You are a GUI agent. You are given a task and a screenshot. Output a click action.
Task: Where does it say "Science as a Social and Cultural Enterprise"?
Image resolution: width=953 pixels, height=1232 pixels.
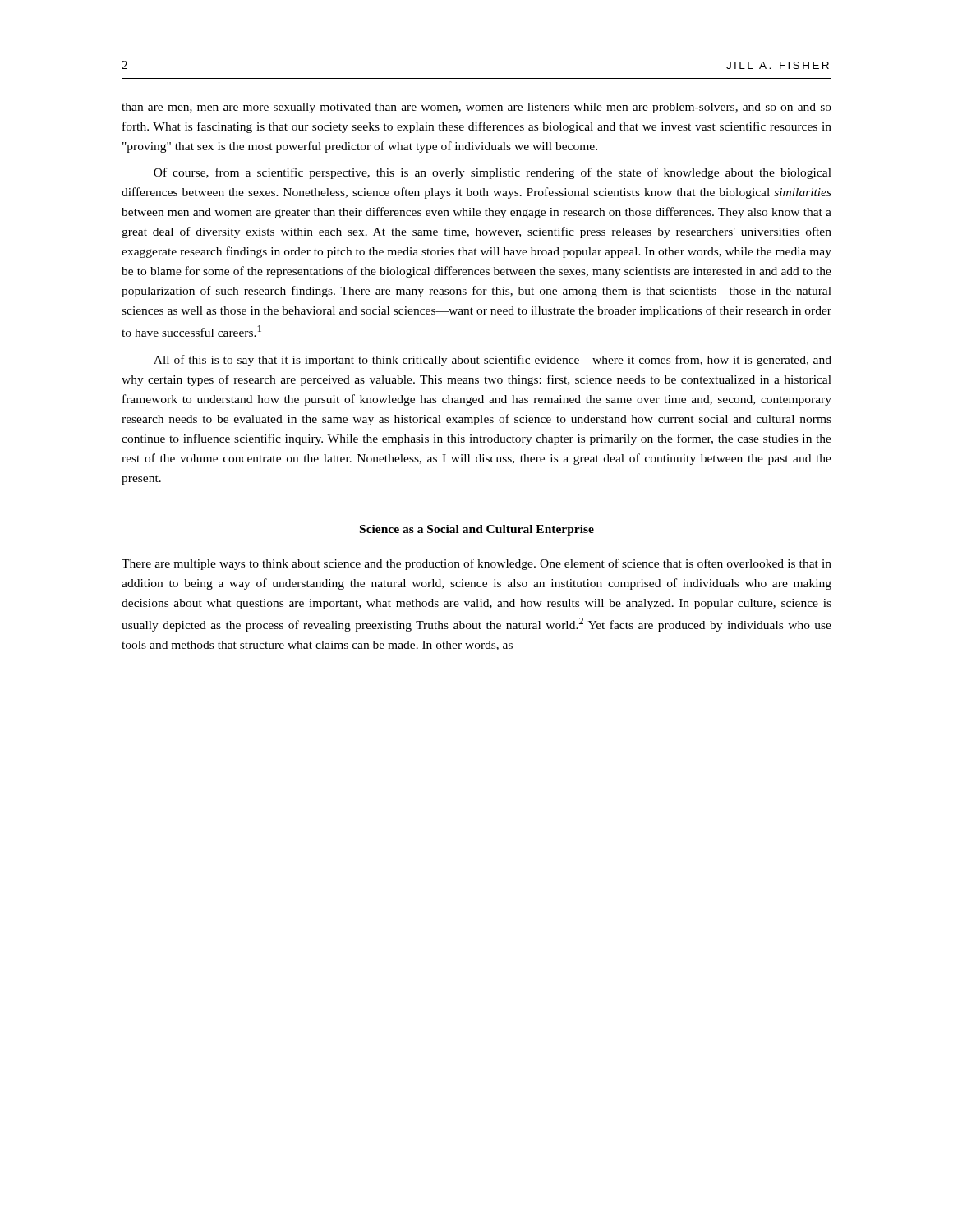476,528
